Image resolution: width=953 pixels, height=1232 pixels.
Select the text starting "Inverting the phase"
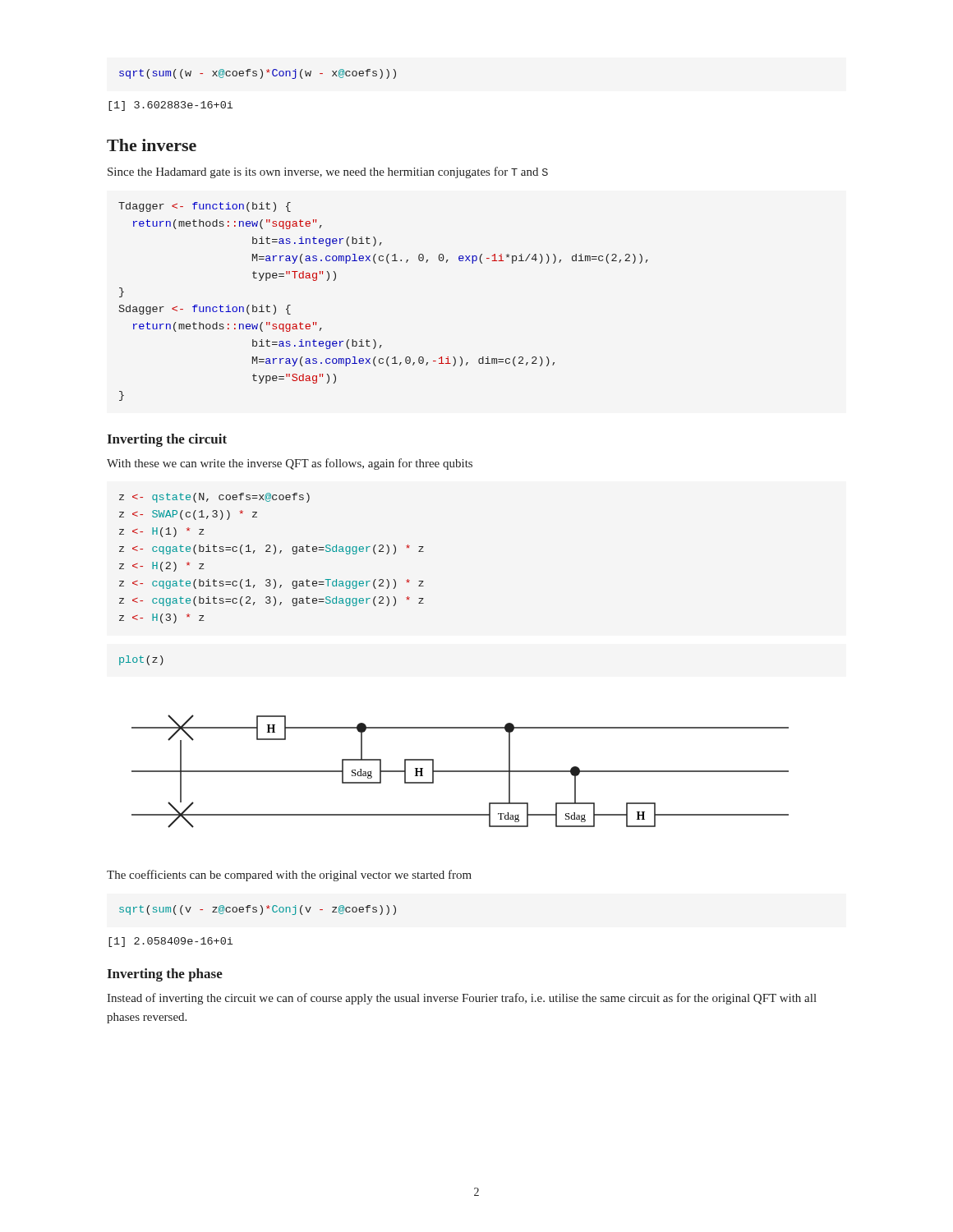click(165, 975)
